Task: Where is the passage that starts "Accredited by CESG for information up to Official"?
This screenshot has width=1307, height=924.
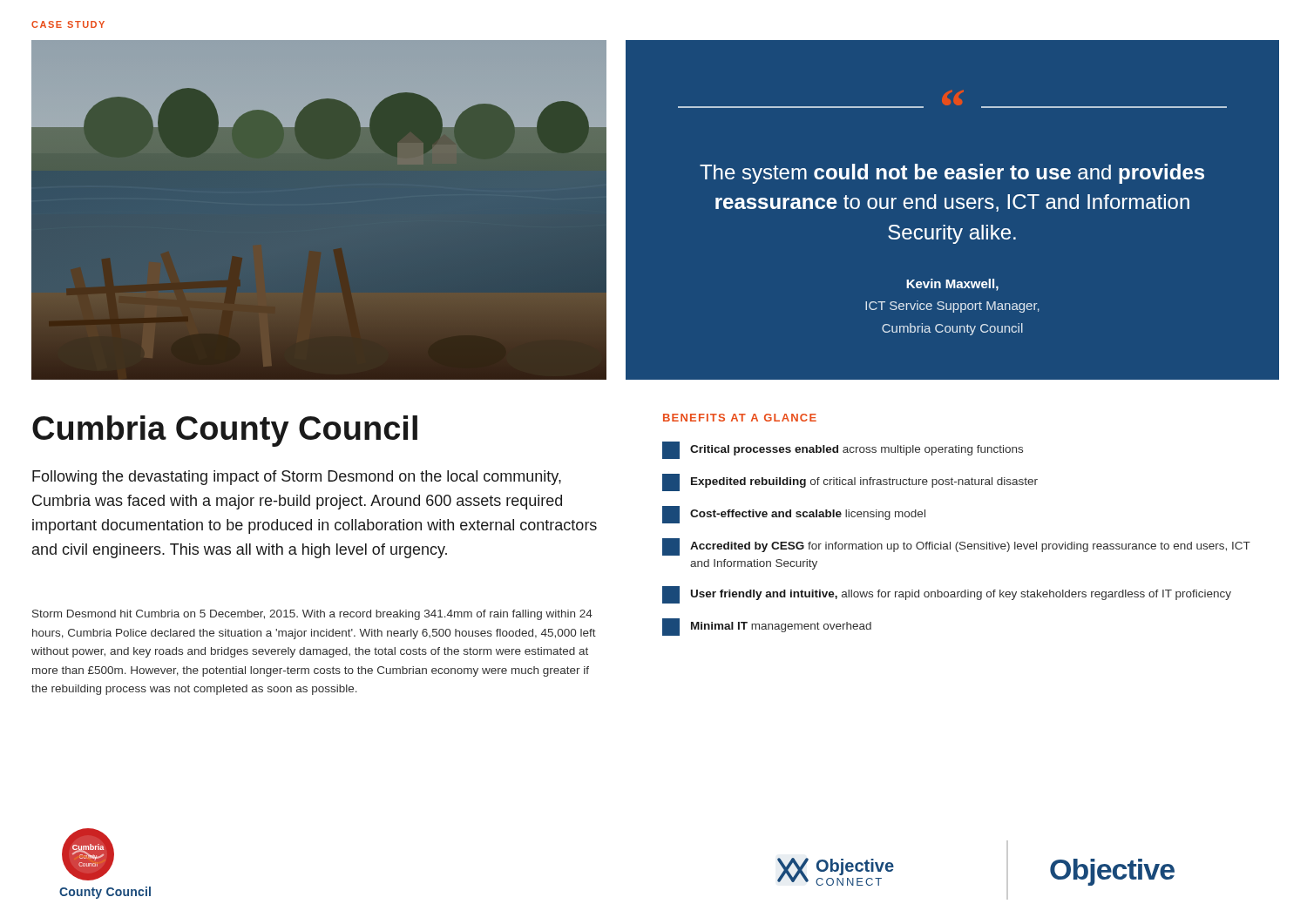Action: (x=967, y=554)
